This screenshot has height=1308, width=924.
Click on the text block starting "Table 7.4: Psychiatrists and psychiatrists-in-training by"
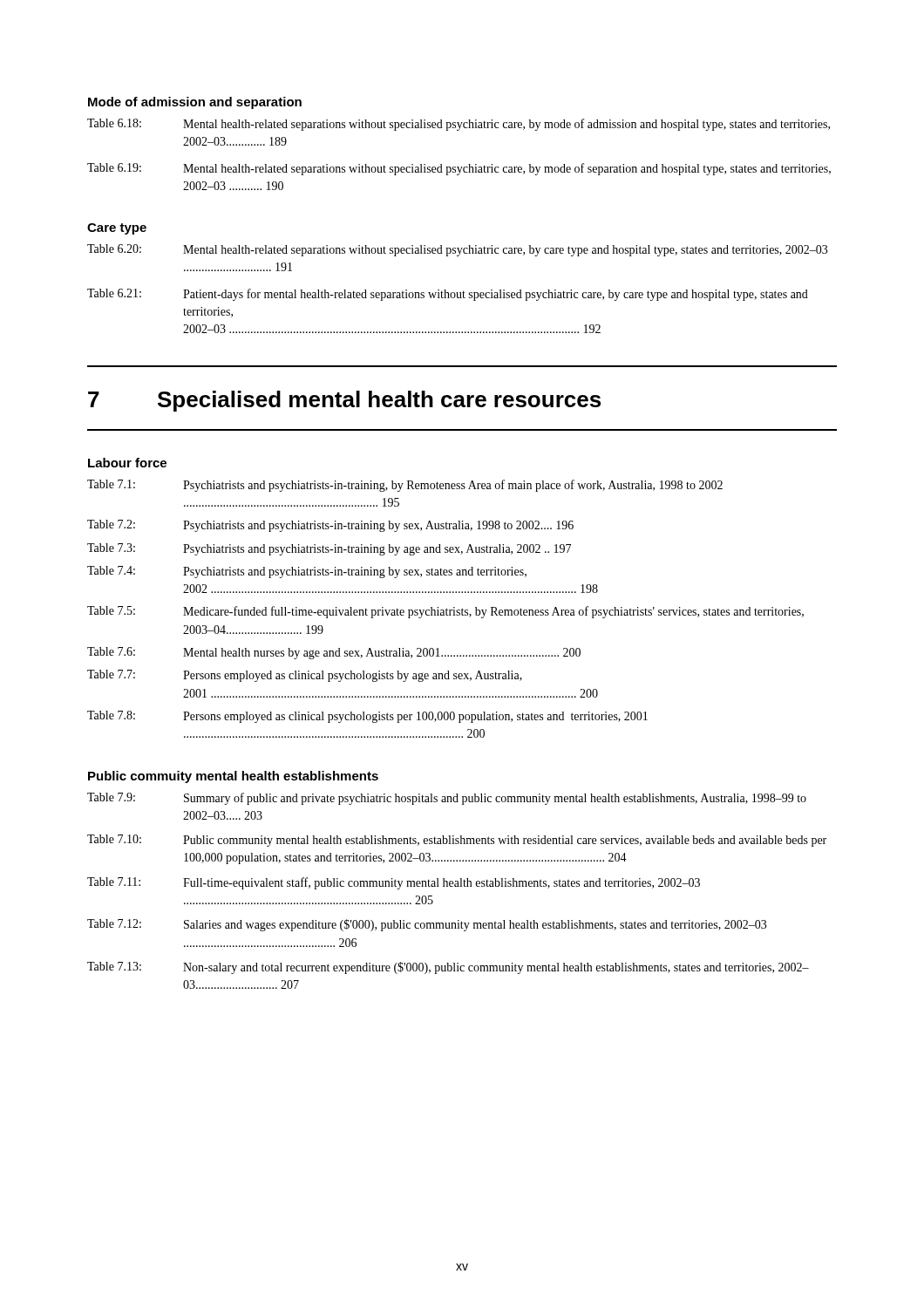pos(462,581)
